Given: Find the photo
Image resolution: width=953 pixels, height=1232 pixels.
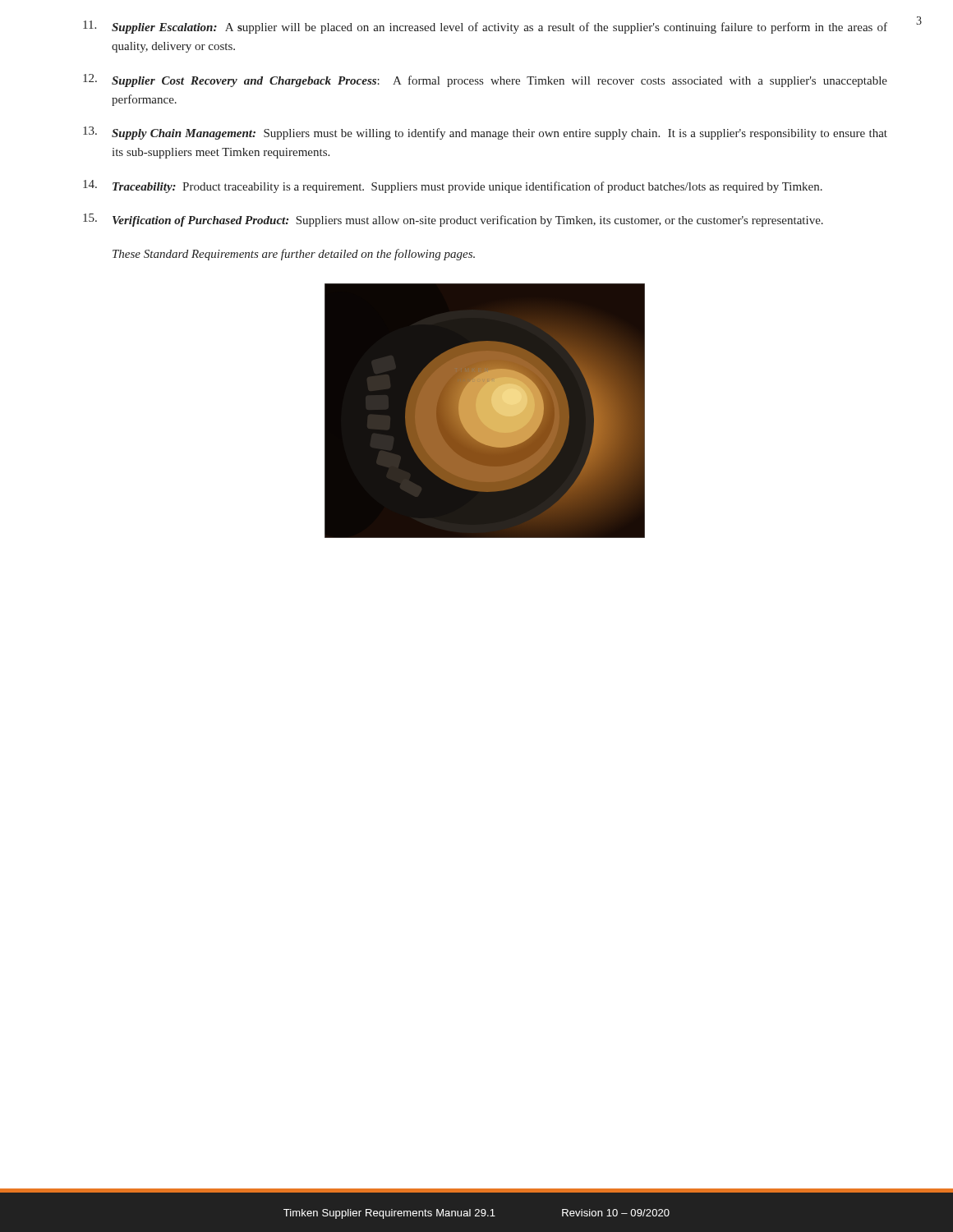Looking at the screenshot, I should click(x=485, y=411).
